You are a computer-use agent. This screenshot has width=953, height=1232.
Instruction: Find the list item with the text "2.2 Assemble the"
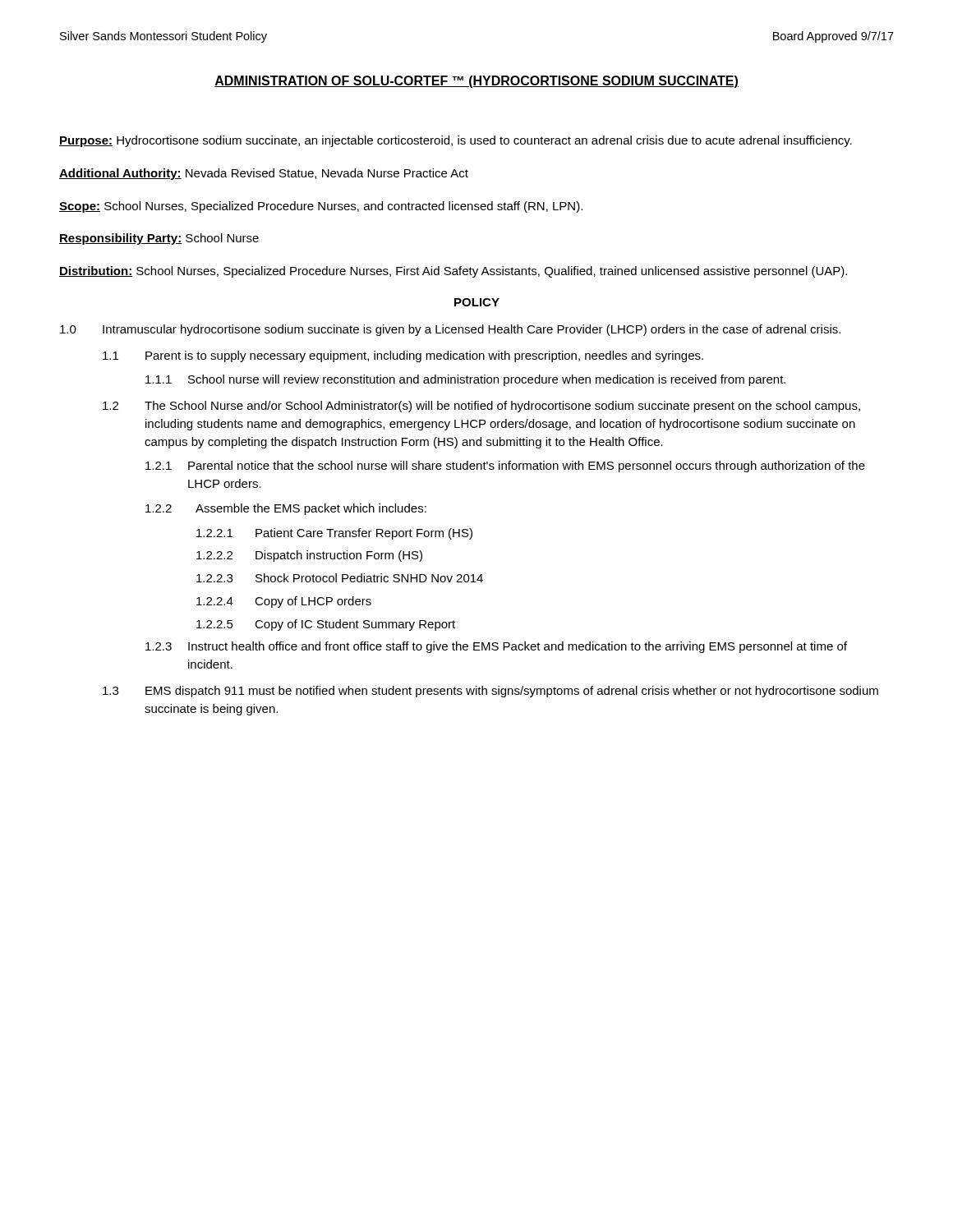(x=286, y=509)
